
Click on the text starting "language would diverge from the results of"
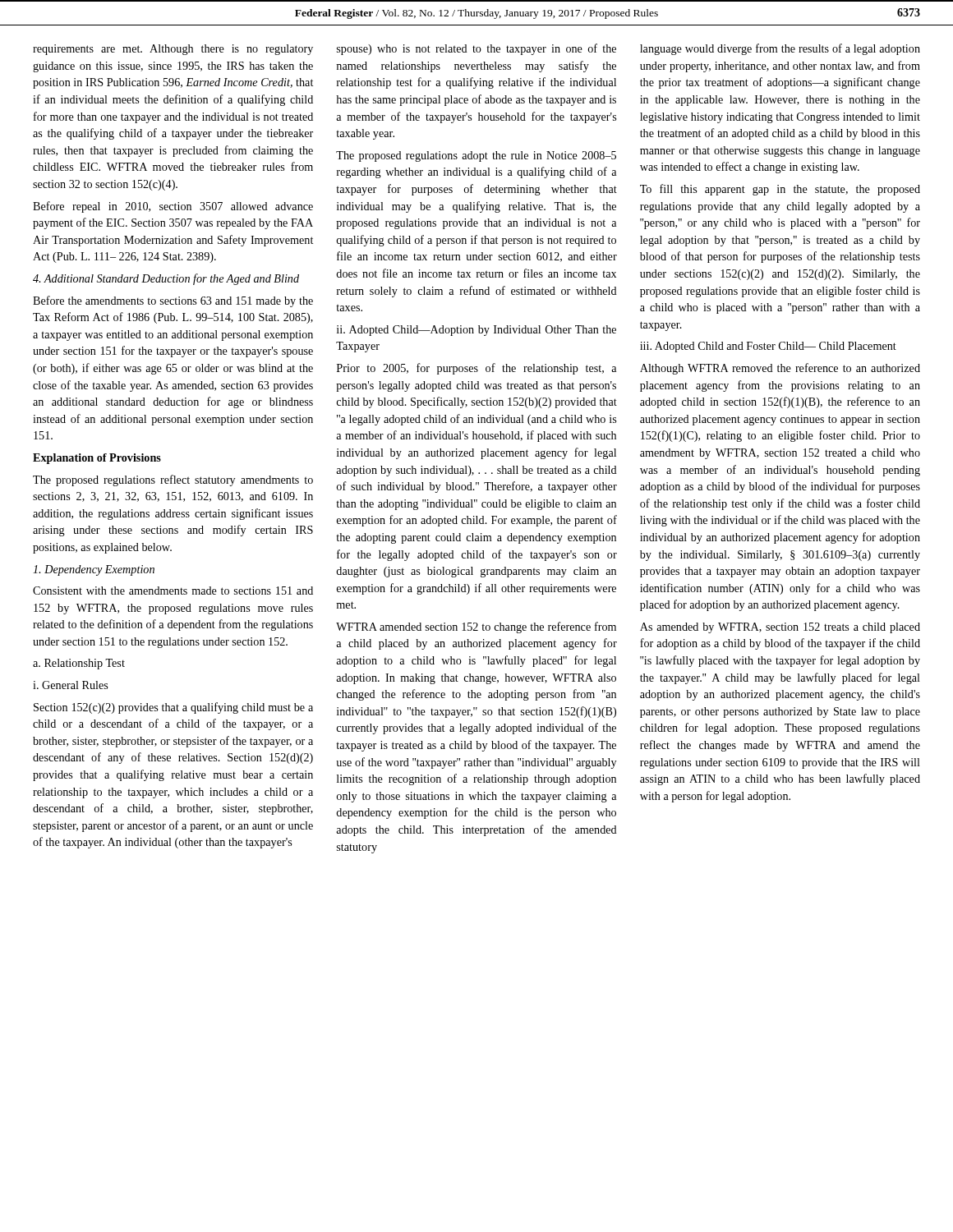pyautogui.click(x=780, y=187)
